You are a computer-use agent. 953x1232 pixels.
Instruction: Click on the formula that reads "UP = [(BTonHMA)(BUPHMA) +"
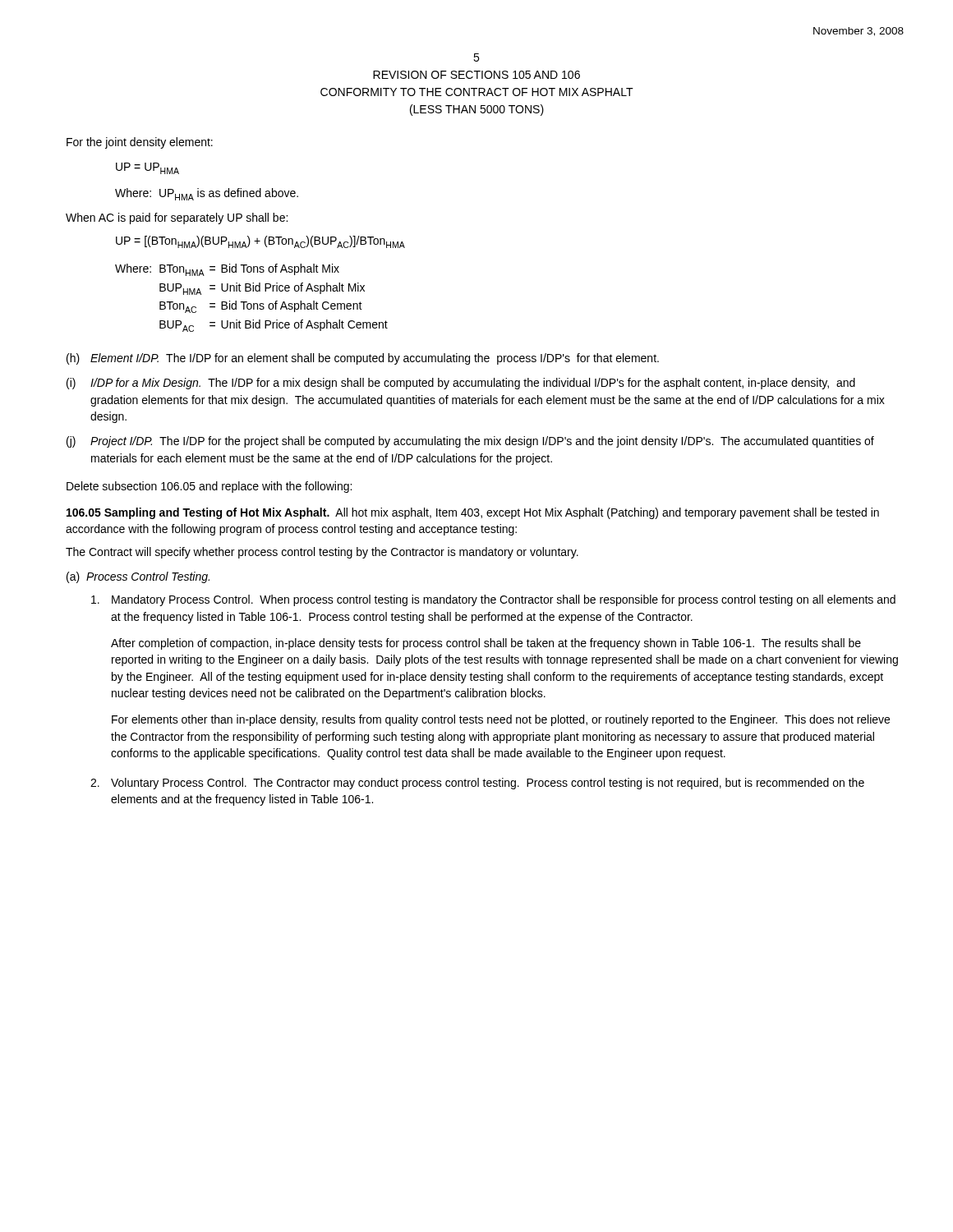pyautogui.click(x=260, y=242)
